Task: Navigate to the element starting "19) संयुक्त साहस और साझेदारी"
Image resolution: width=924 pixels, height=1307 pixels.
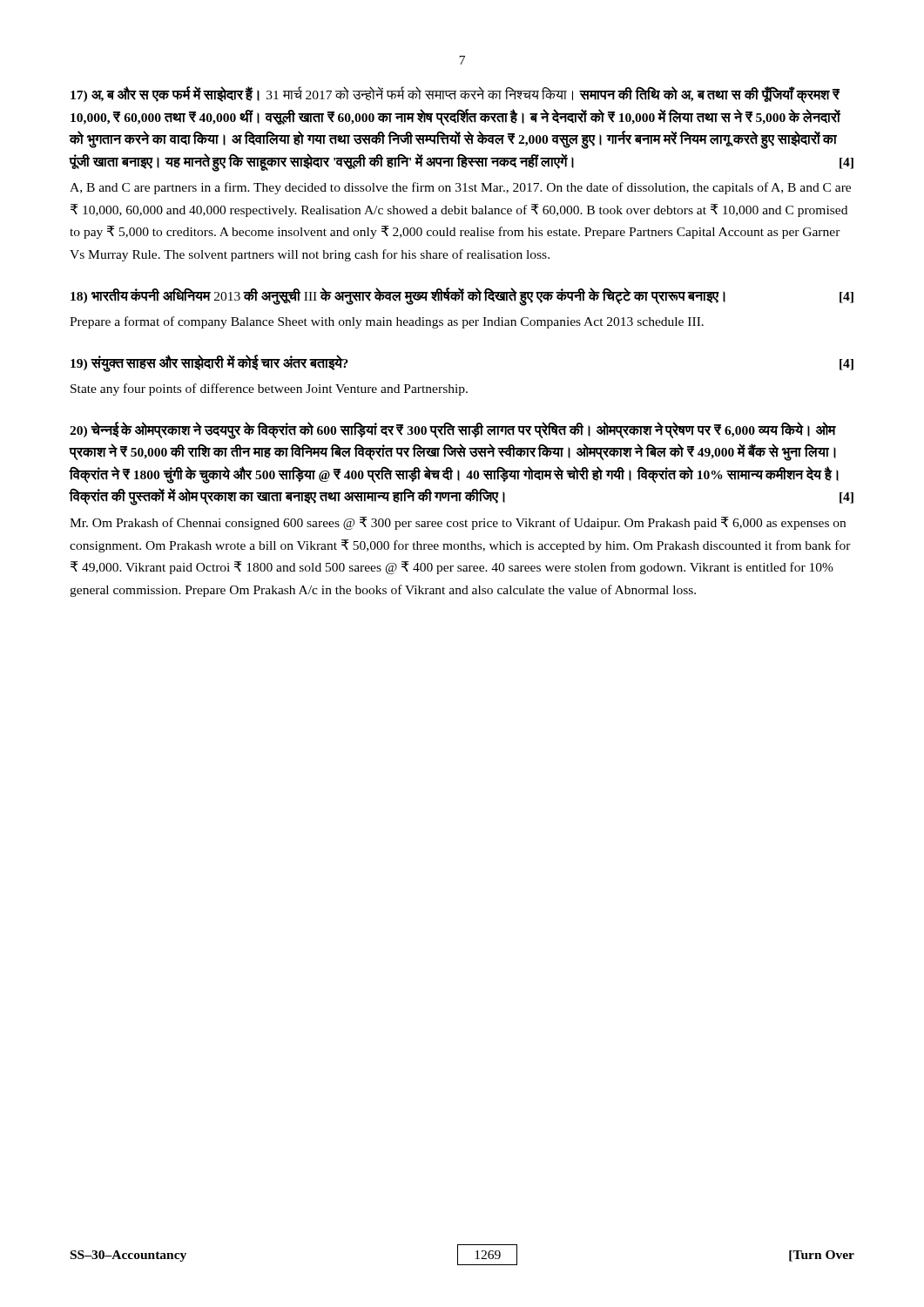Action: pyautogui.click(x=462, y=376)
